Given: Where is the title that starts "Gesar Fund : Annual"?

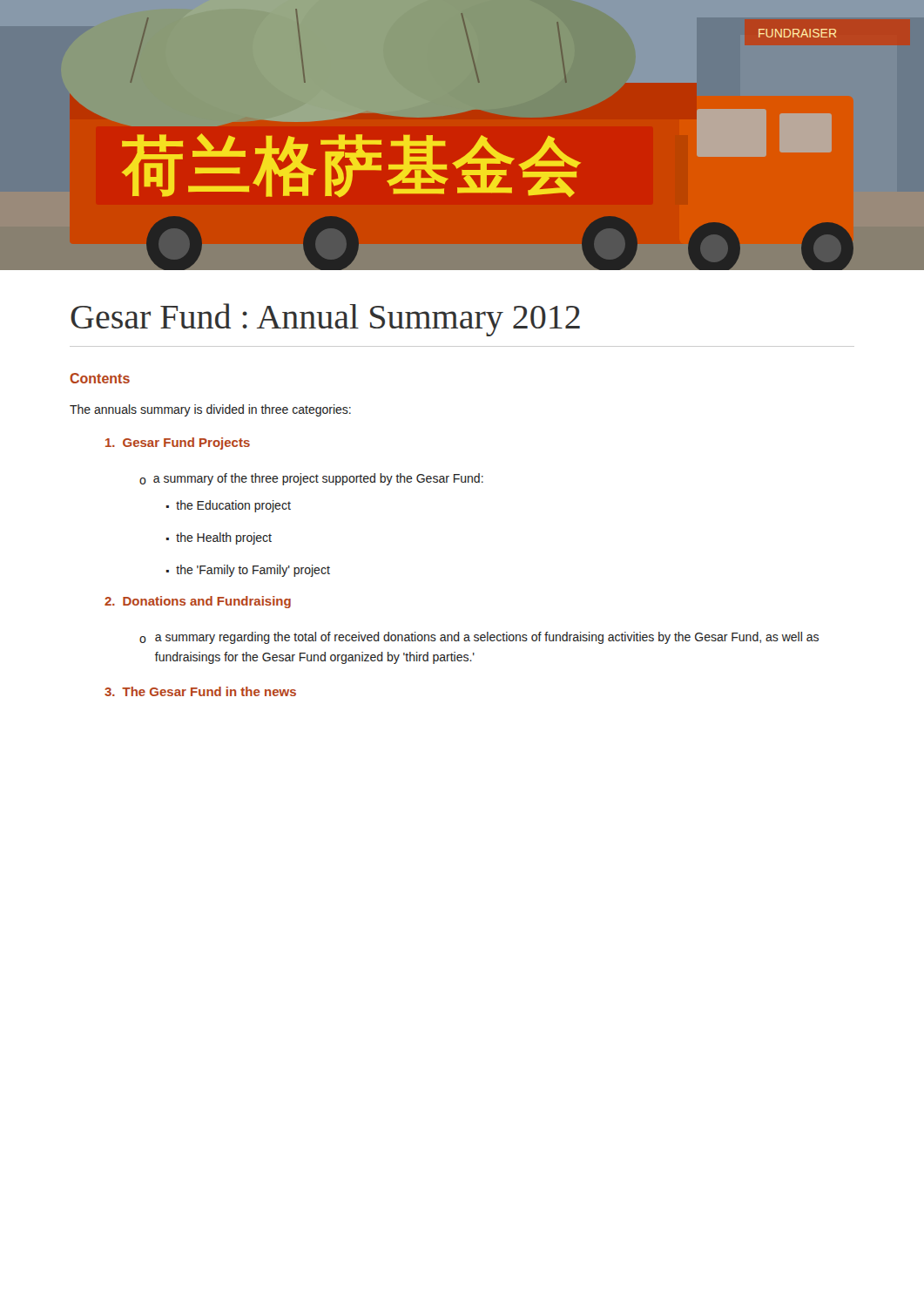Looking at the screenshot, I should 462,322.
